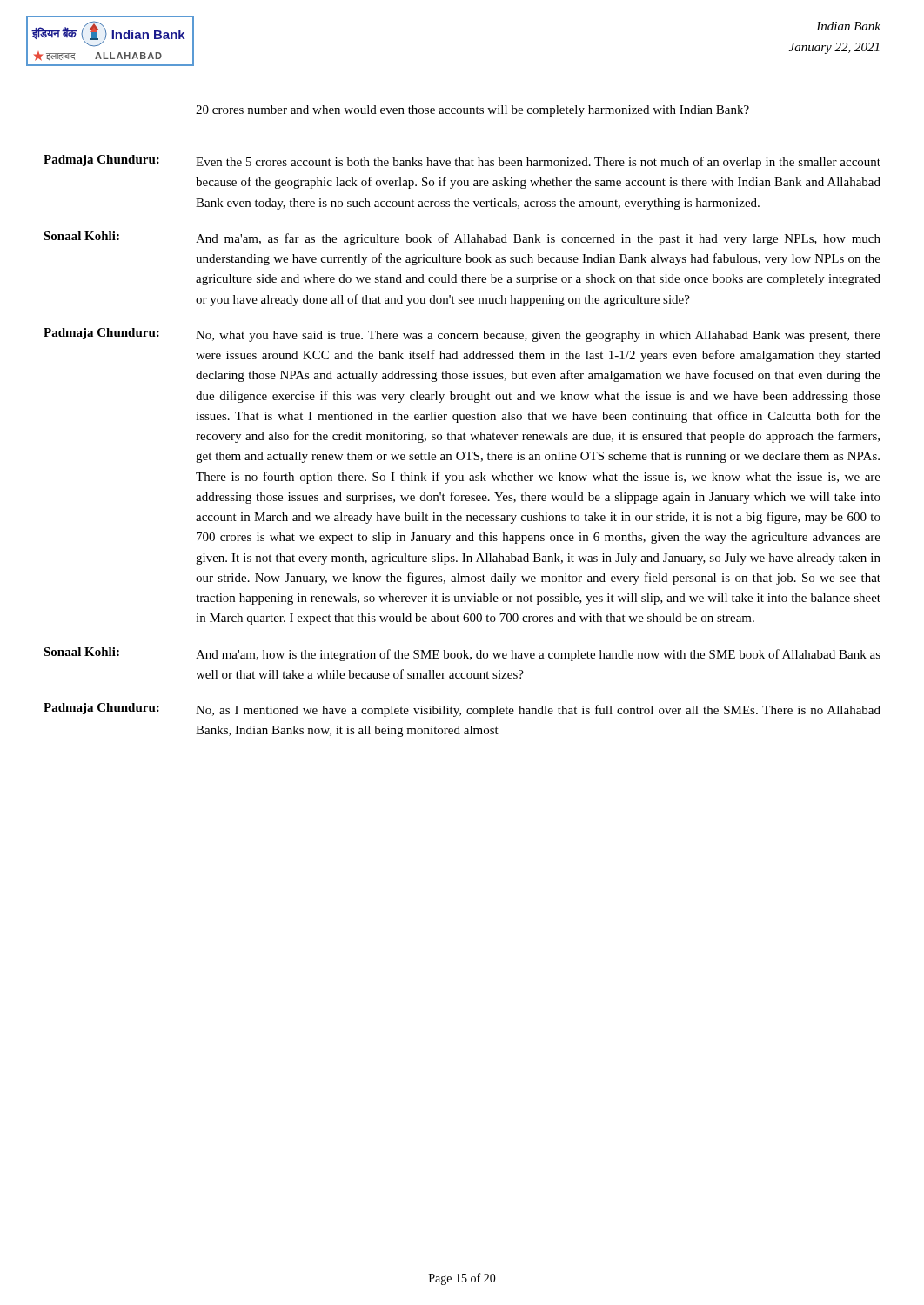Locate the text block that says "Sonaal Kohli: And ma'am, as far as the"
This screenshot has width=924, height=1305.
click(462, 269)
